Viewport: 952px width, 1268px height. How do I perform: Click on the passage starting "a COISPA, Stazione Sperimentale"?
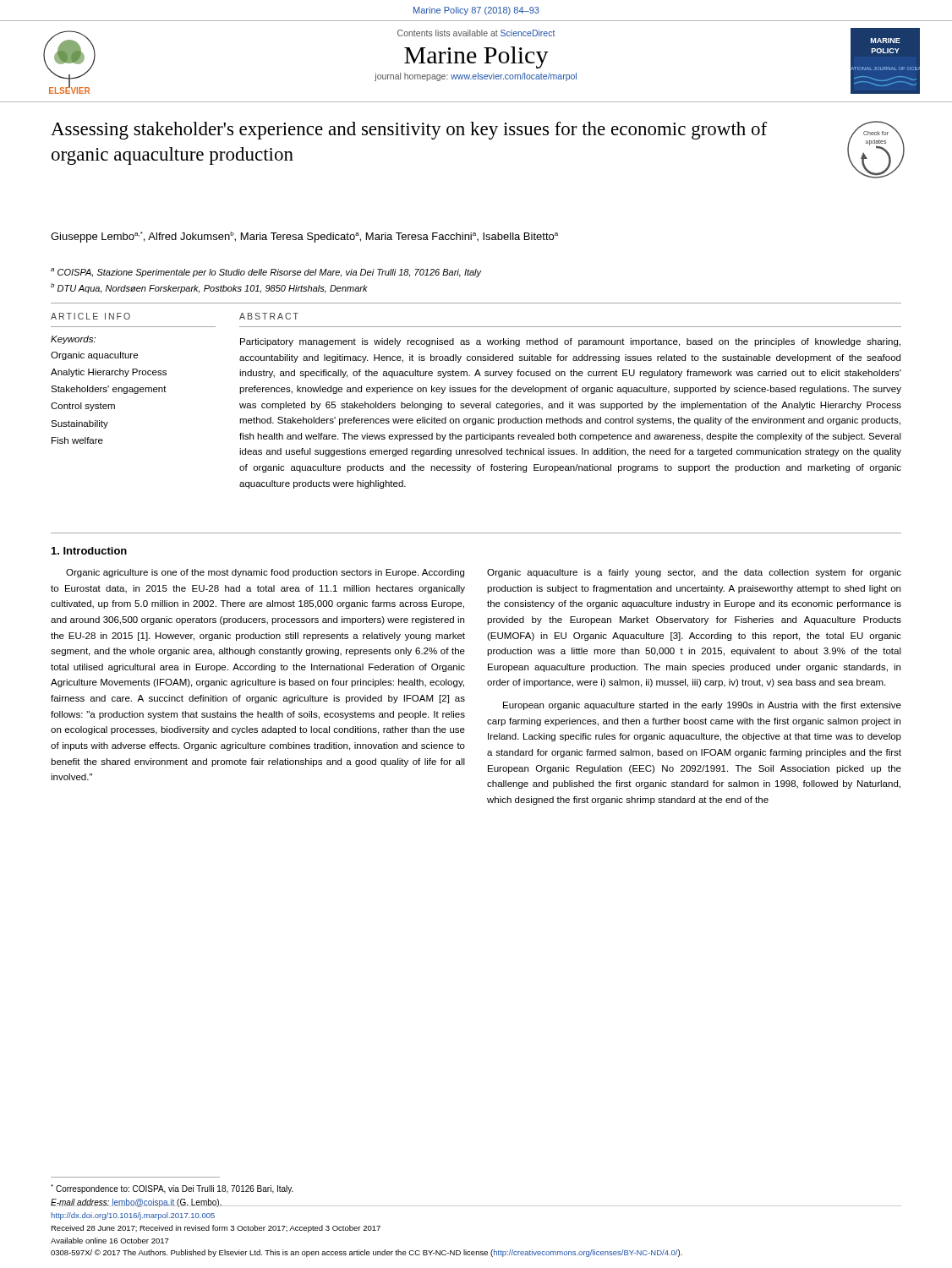(x=266, y=279)
